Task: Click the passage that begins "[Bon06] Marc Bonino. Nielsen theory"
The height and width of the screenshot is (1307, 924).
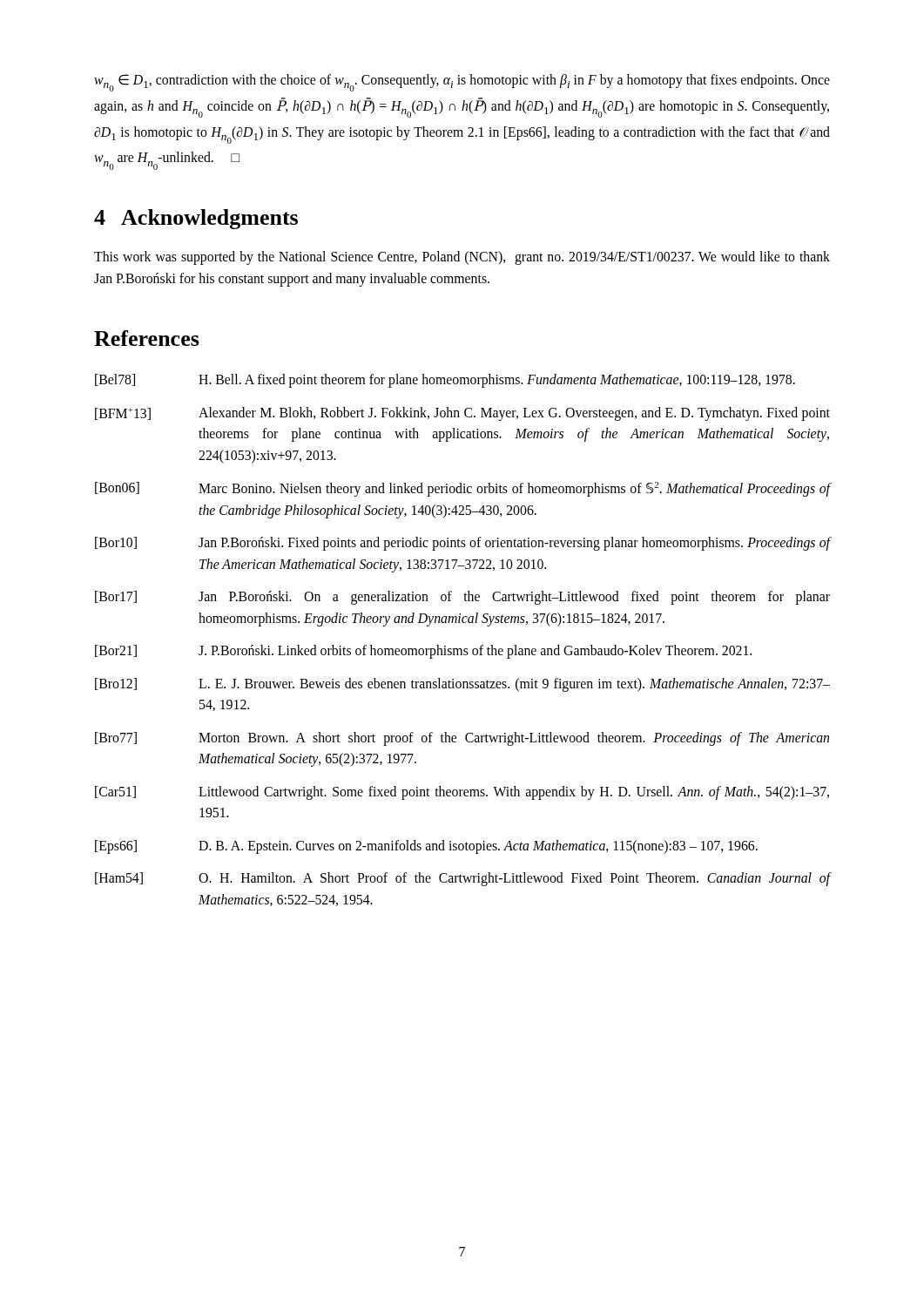Action: (462, 499)
